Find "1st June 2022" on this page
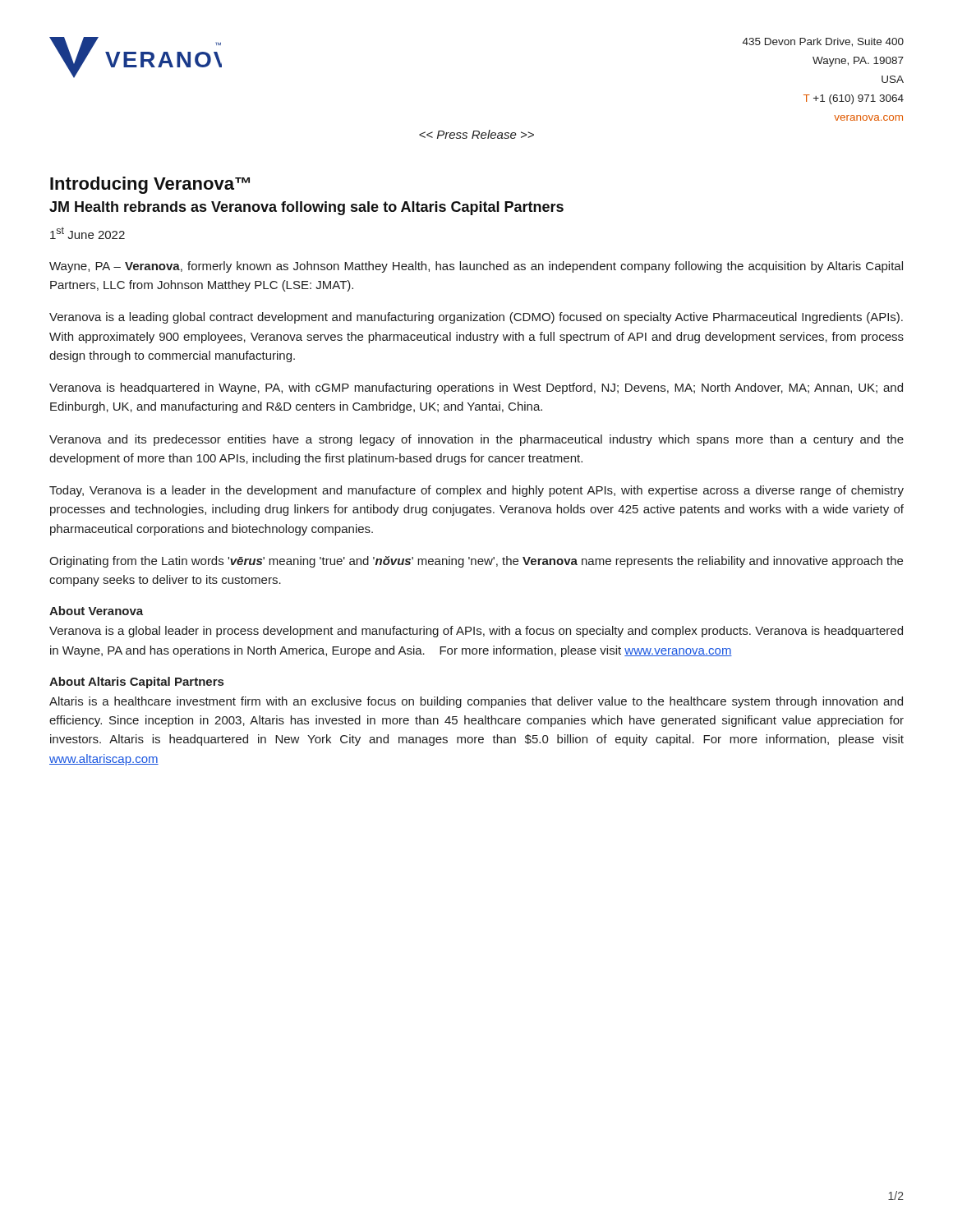 pyautogui.click(x=87, y=233)
